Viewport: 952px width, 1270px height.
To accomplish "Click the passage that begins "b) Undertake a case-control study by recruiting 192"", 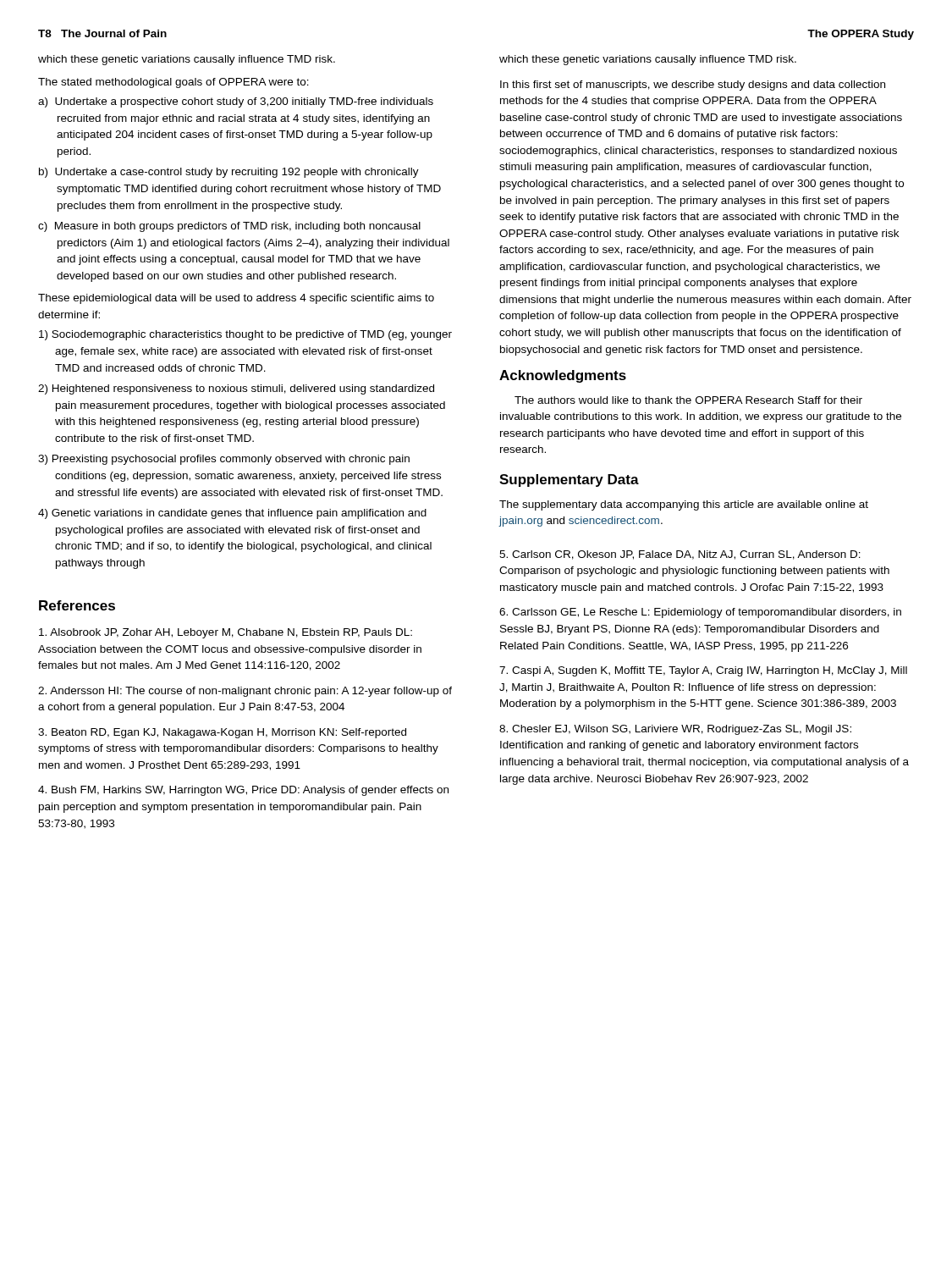I will [x=240, y=188].
